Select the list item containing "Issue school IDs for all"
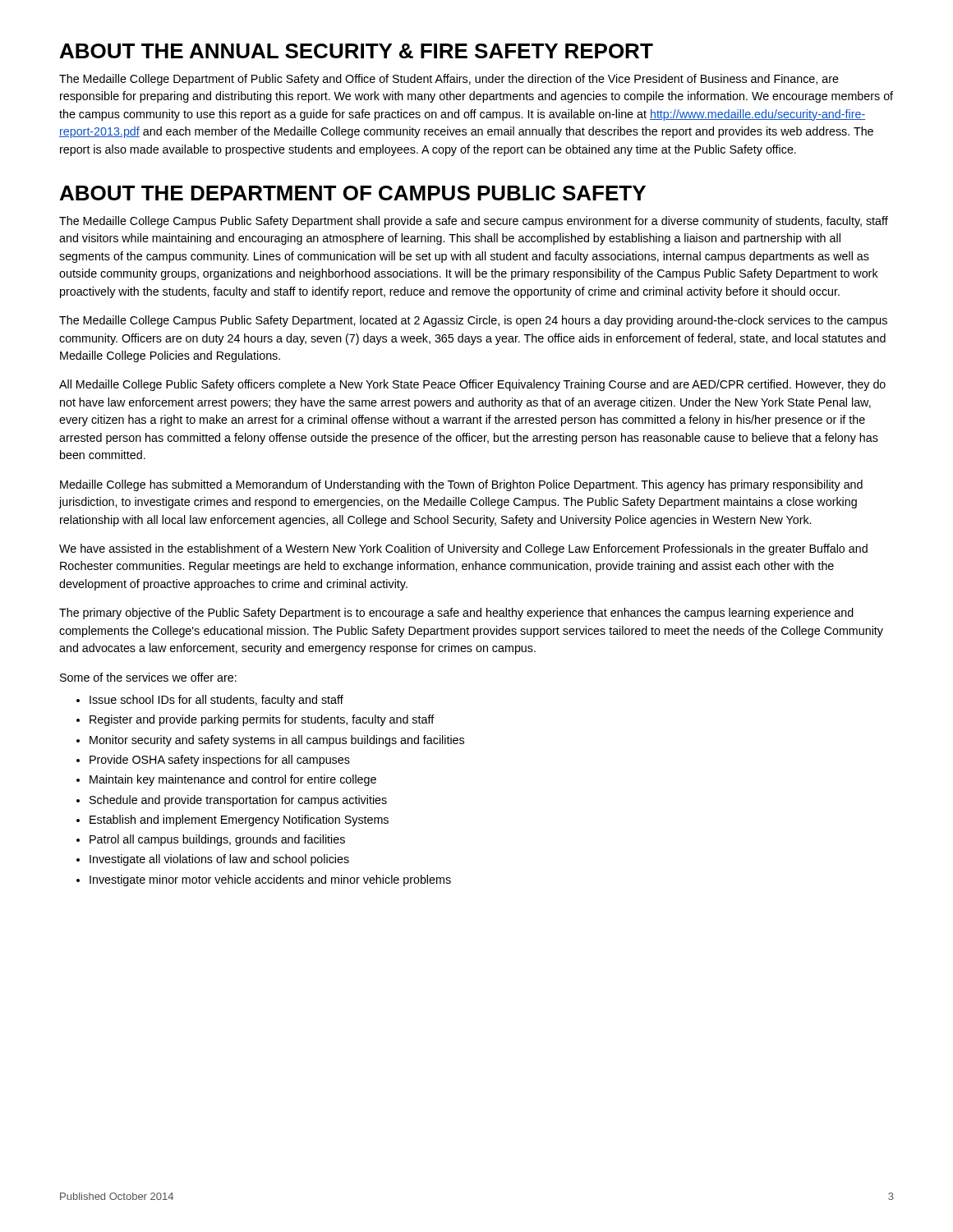The image size is (953, 1232). click(x=216, y=701)
